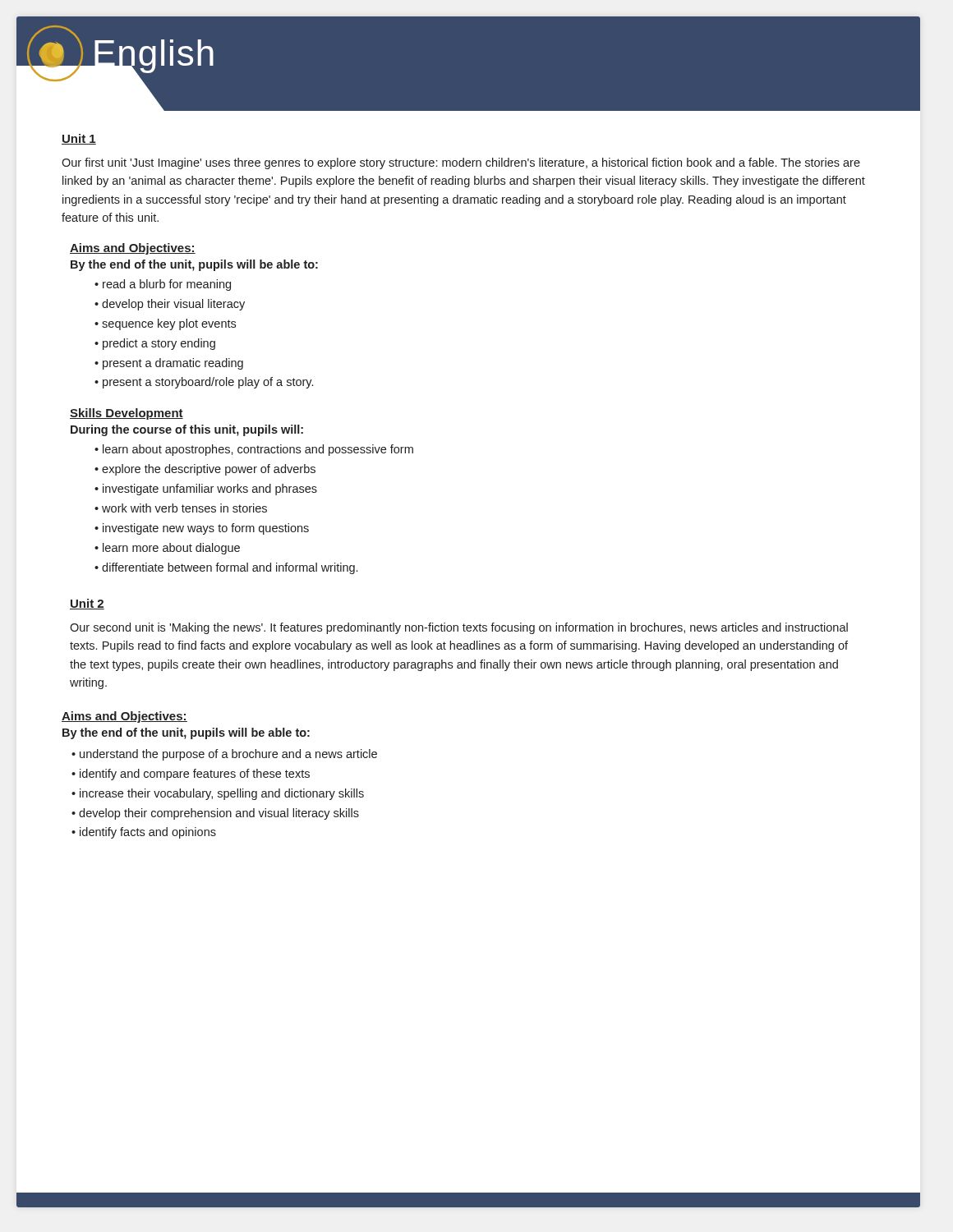Locate the region starting "Unit 1"
The width and height of the screenshot is (953, 1232).
tap(79, 138)
